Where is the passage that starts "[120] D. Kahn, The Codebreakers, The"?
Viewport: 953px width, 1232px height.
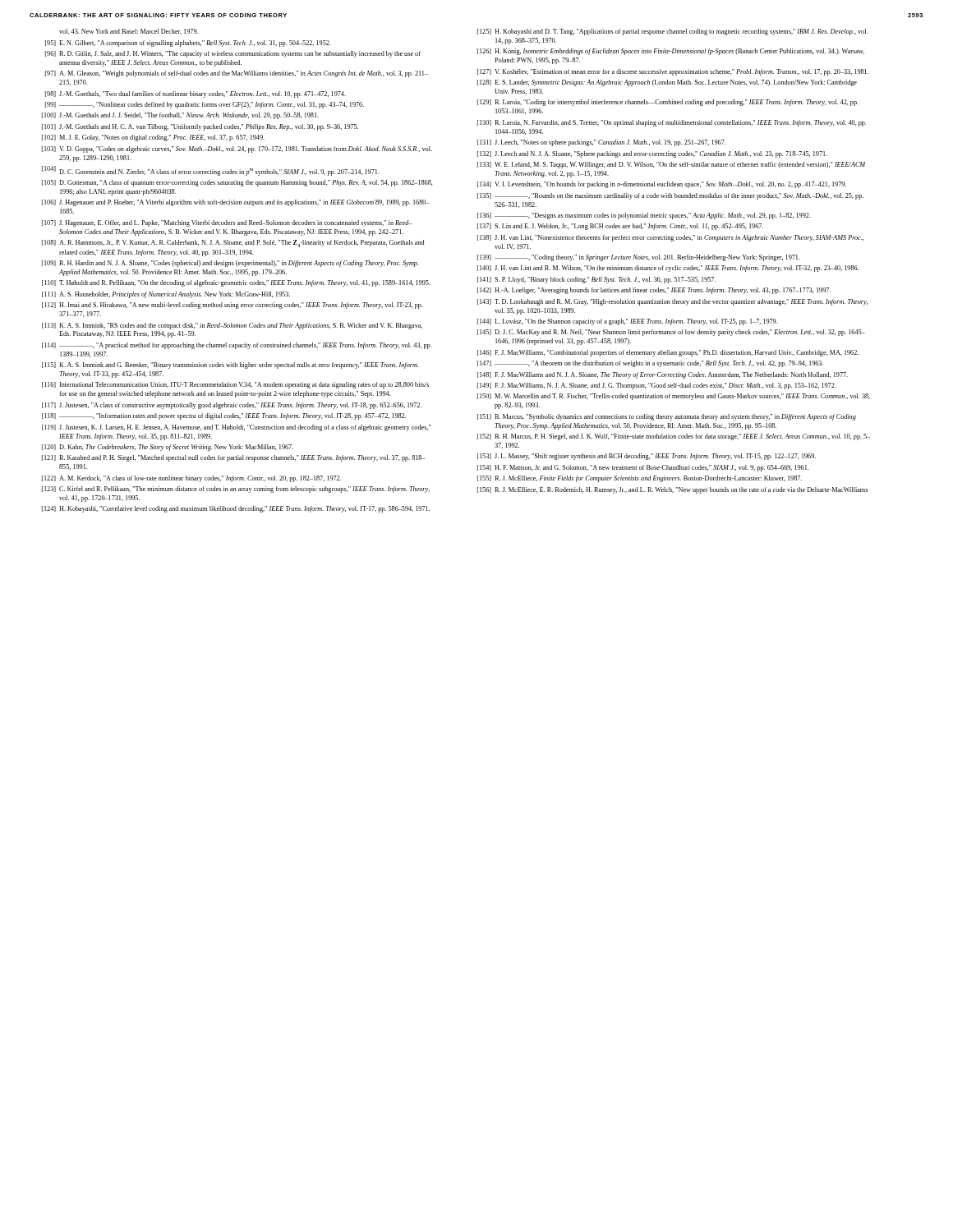(232, 448)
